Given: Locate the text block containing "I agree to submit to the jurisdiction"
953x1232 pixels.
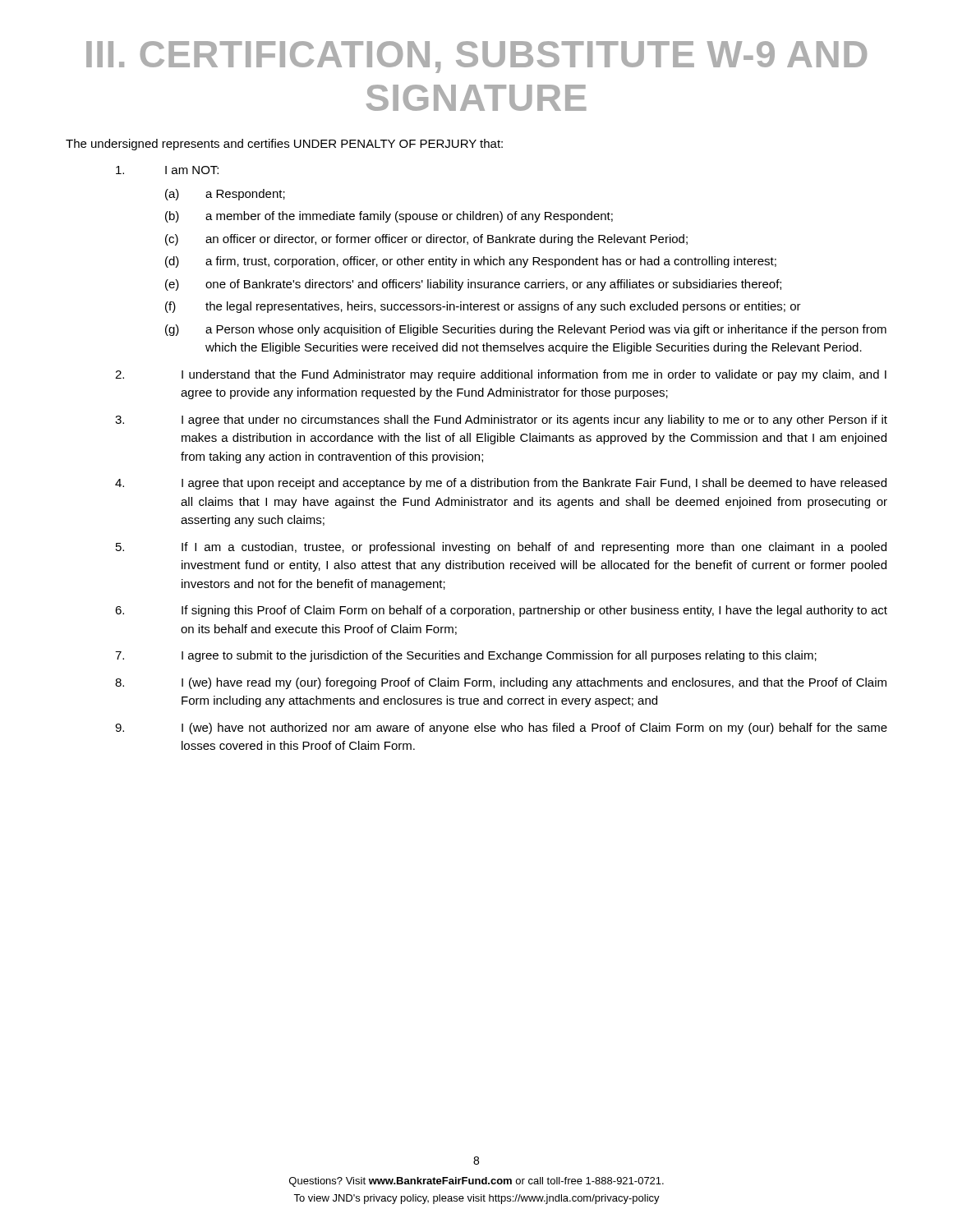Looking at the screenshot, I should click(476, 656).
